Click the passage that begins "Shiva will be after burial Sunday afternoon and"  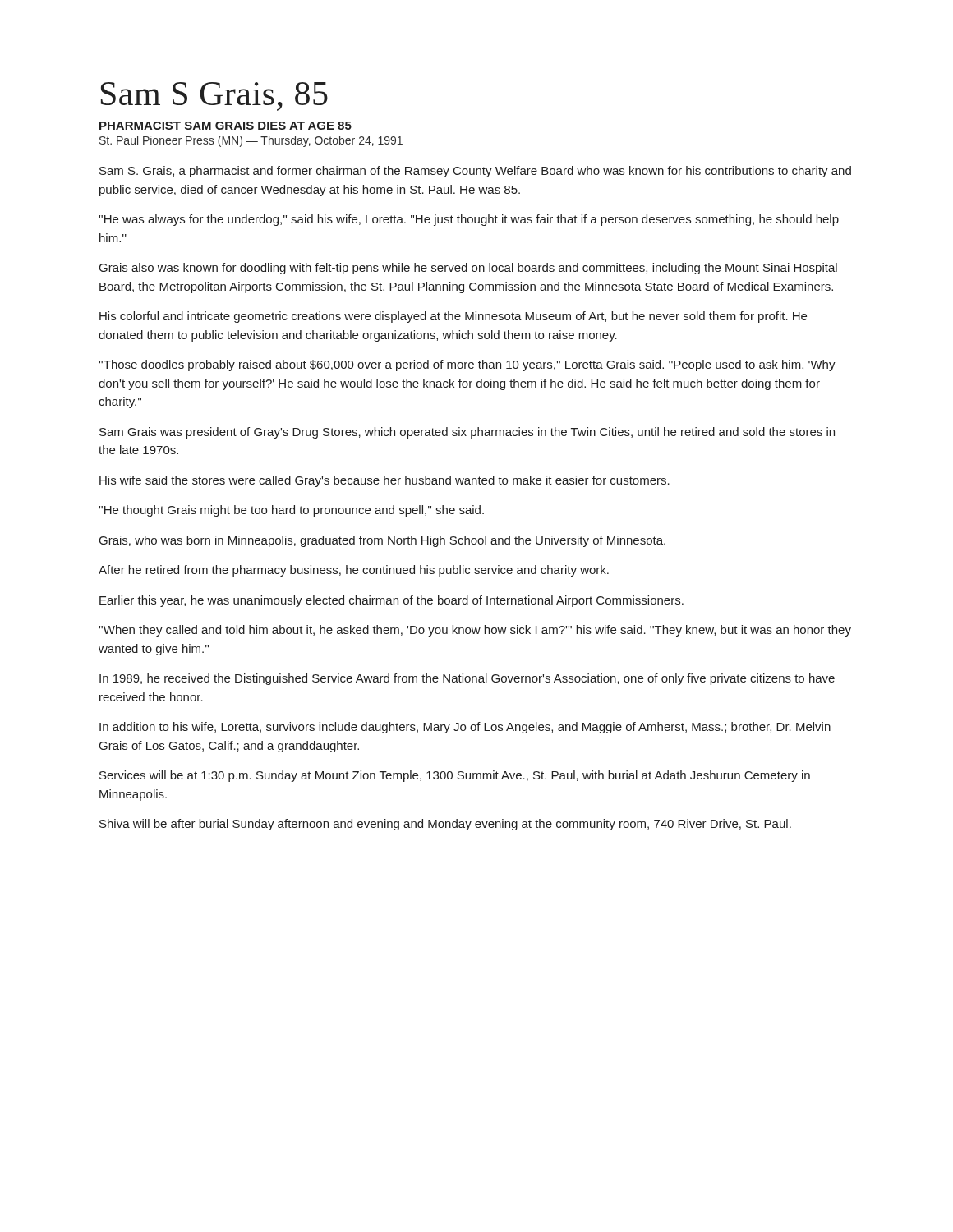click(476, 824)
